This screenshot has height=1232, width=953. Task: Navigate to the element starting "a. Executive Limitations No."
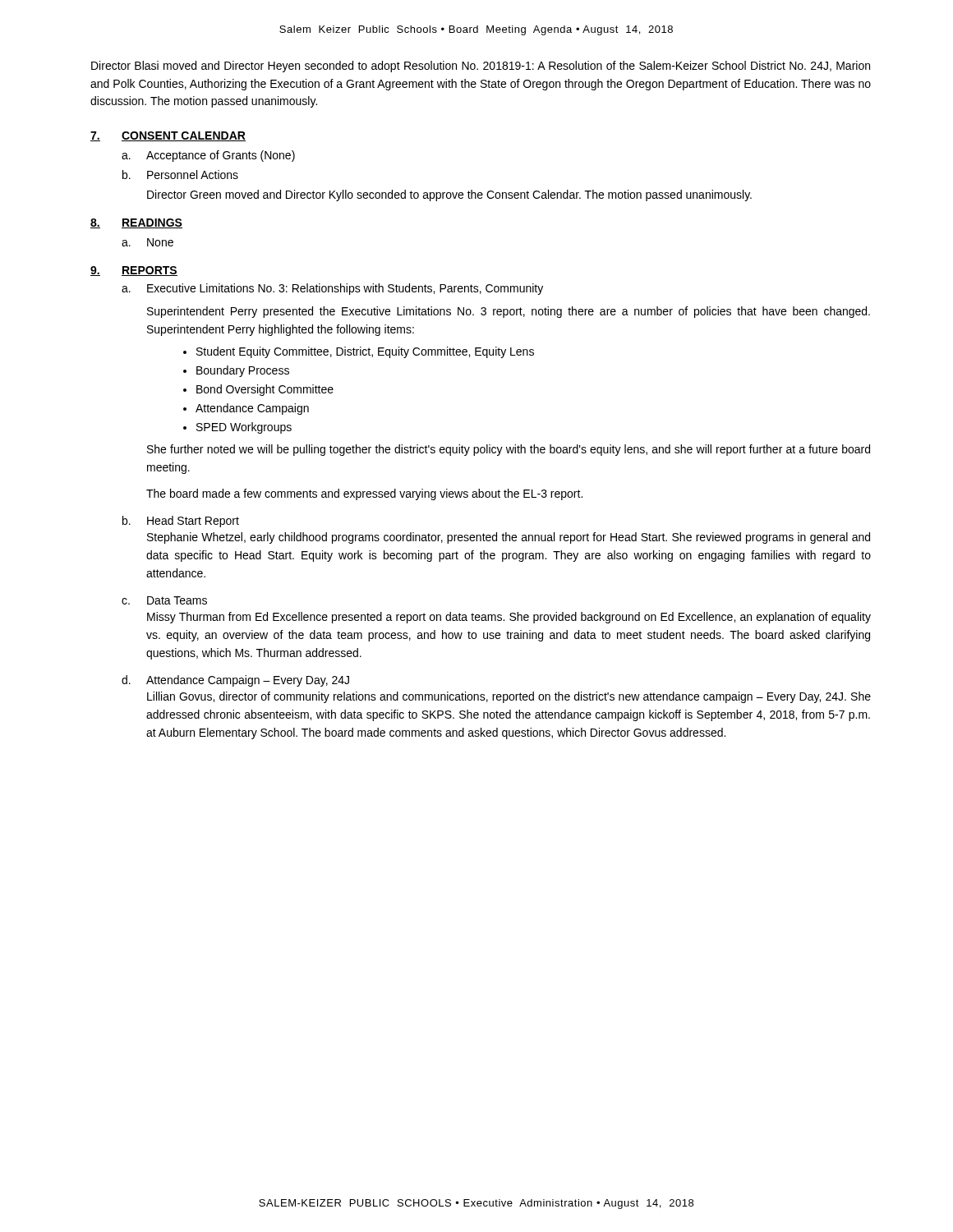(x=332, y=288)
